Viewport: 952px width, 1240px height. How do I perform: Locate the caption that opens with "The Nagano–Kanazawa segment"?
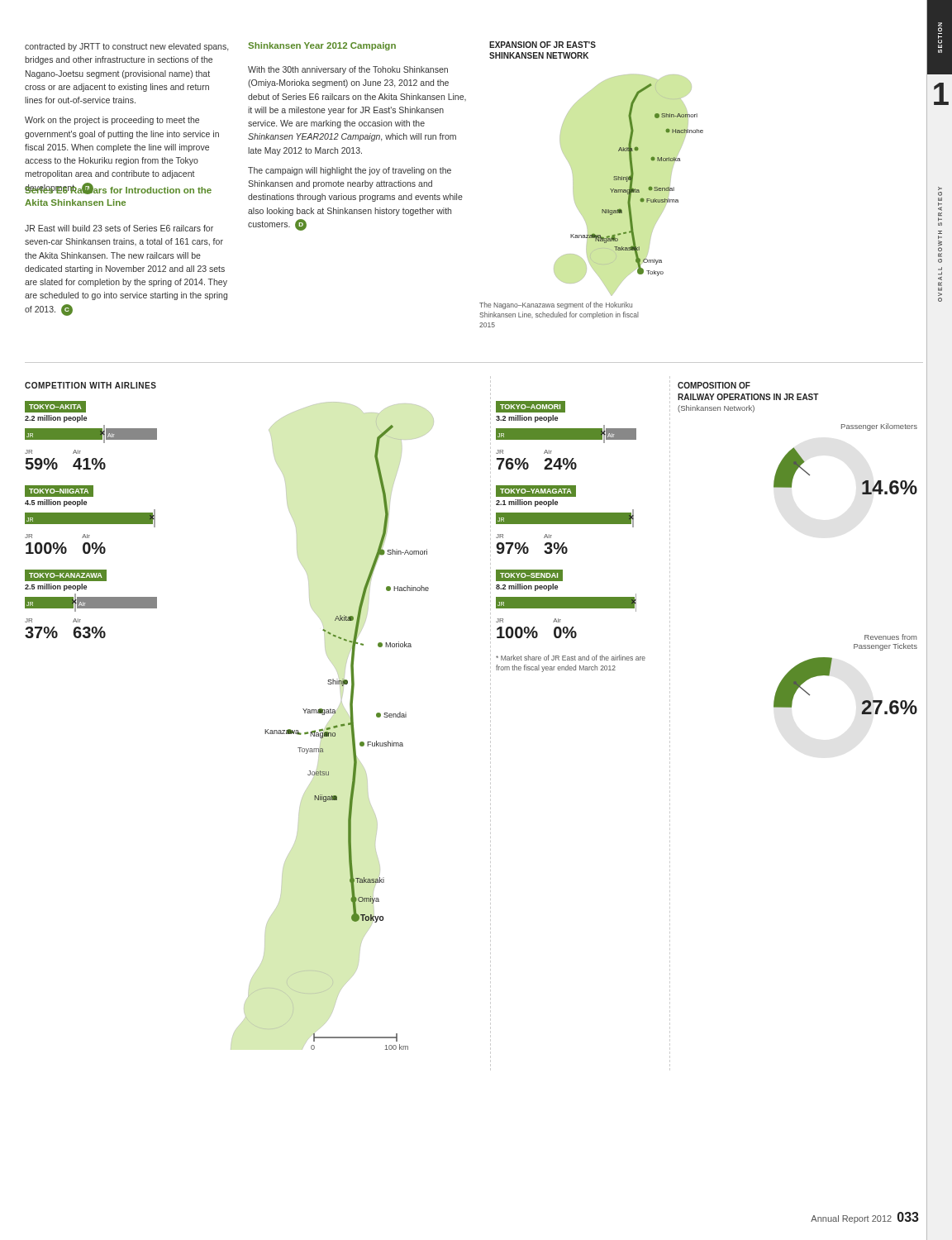click(x=559, y=315)
